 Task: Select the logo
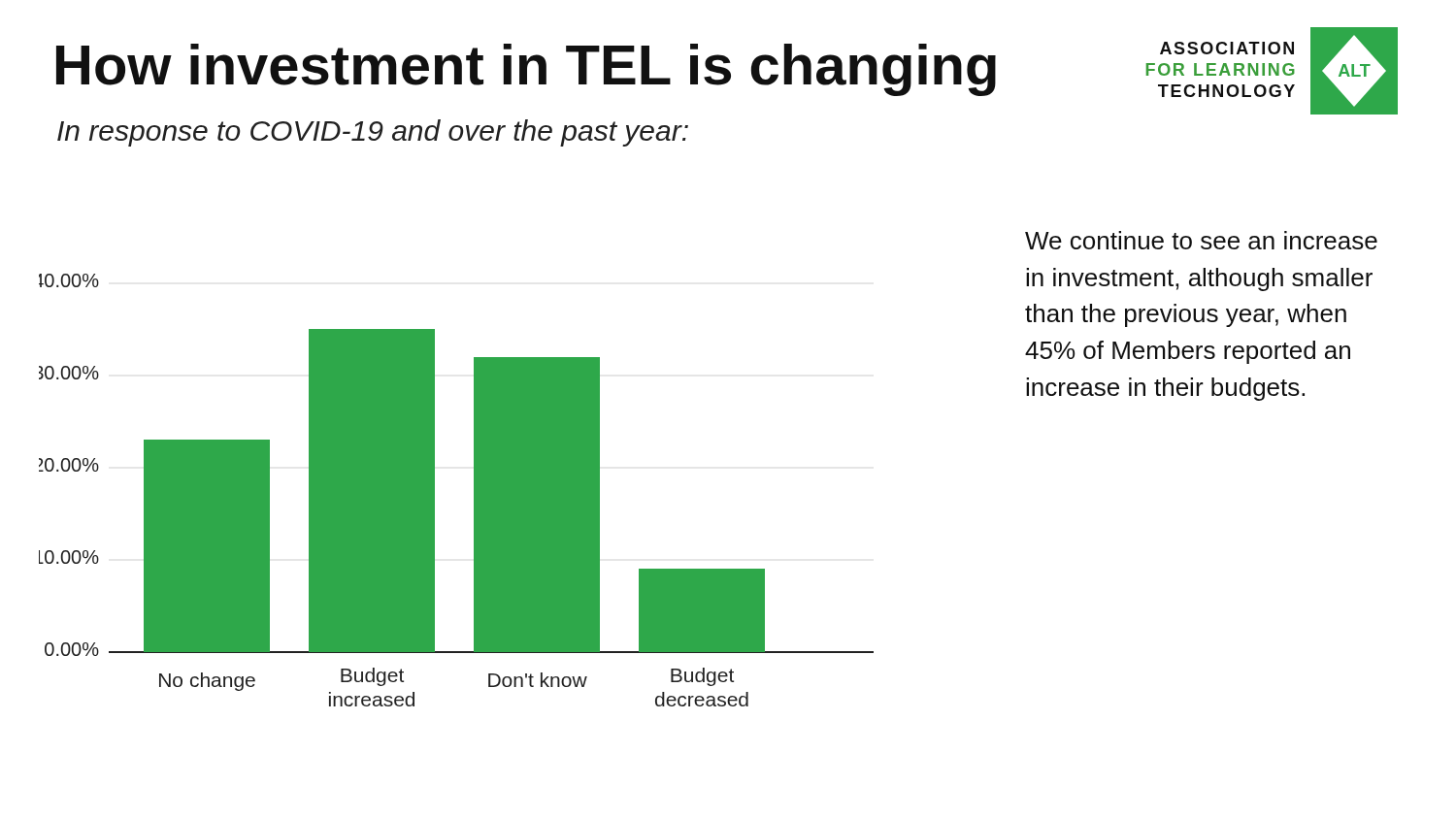point(1271,71)
